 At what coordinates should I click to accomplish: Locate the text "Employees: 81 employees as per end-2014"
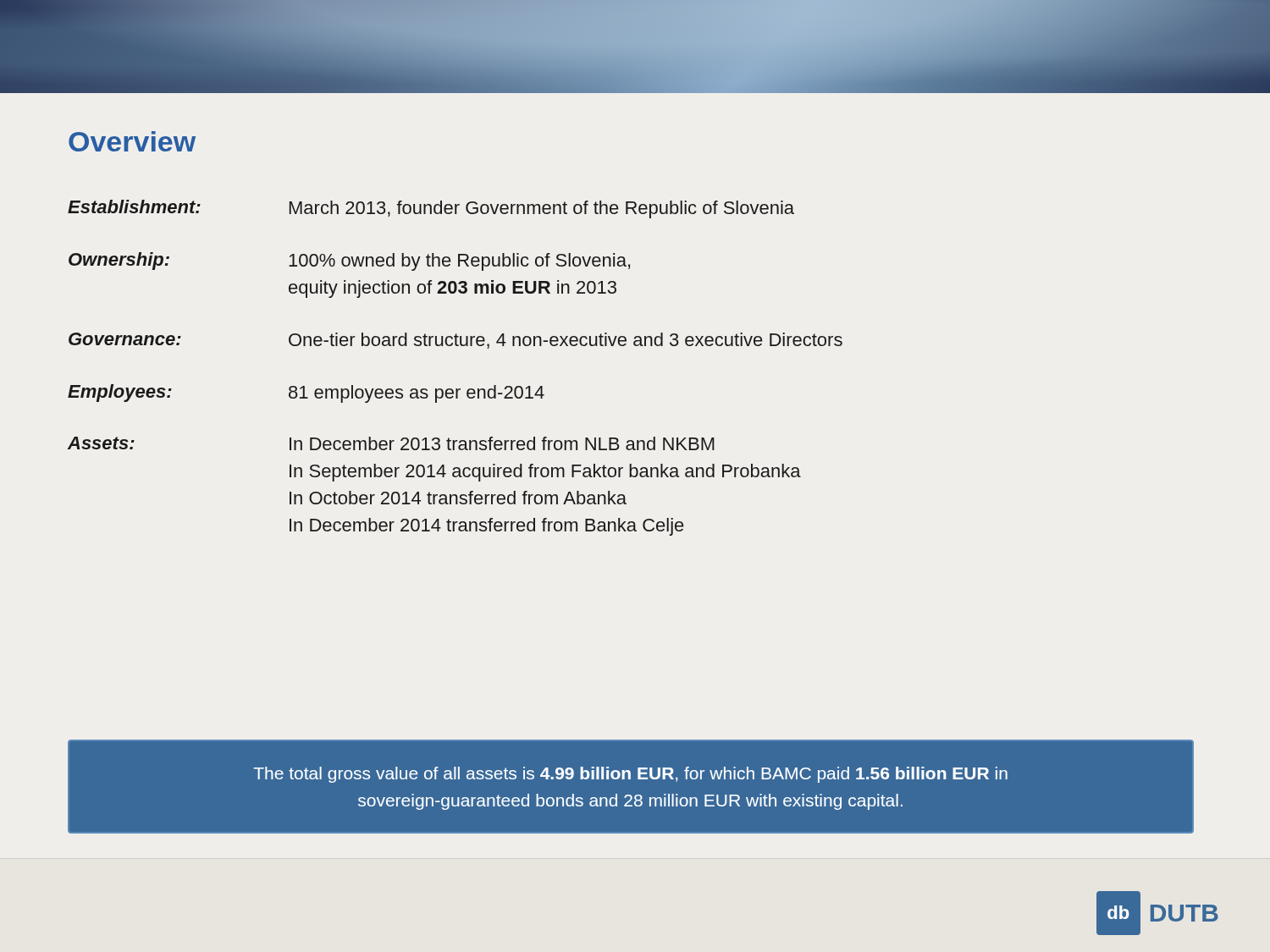coord(306,392)
